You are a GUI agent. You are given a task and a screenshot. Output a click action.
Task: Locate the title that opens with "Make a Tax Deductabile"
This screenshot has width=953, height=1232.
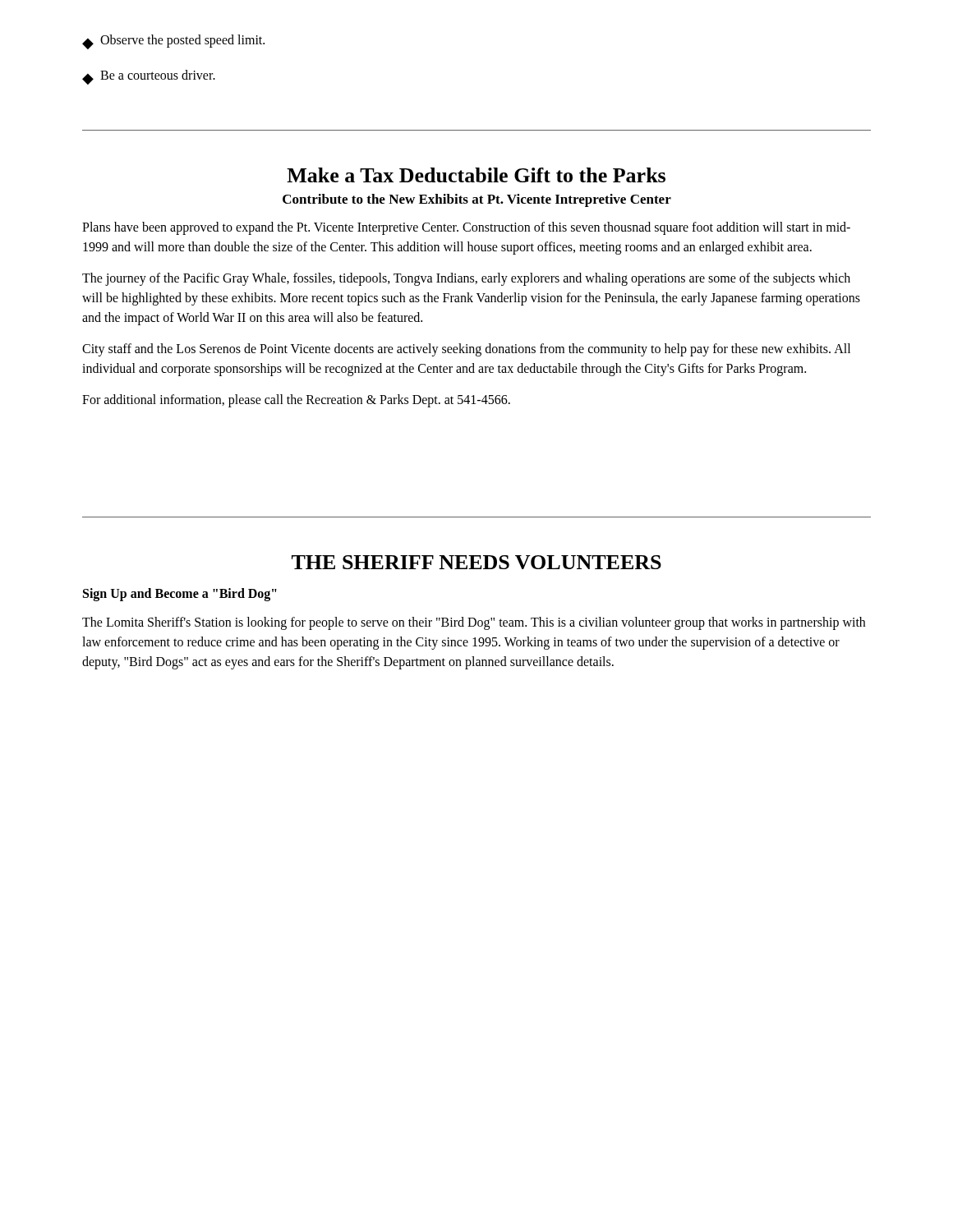point(476,176)
